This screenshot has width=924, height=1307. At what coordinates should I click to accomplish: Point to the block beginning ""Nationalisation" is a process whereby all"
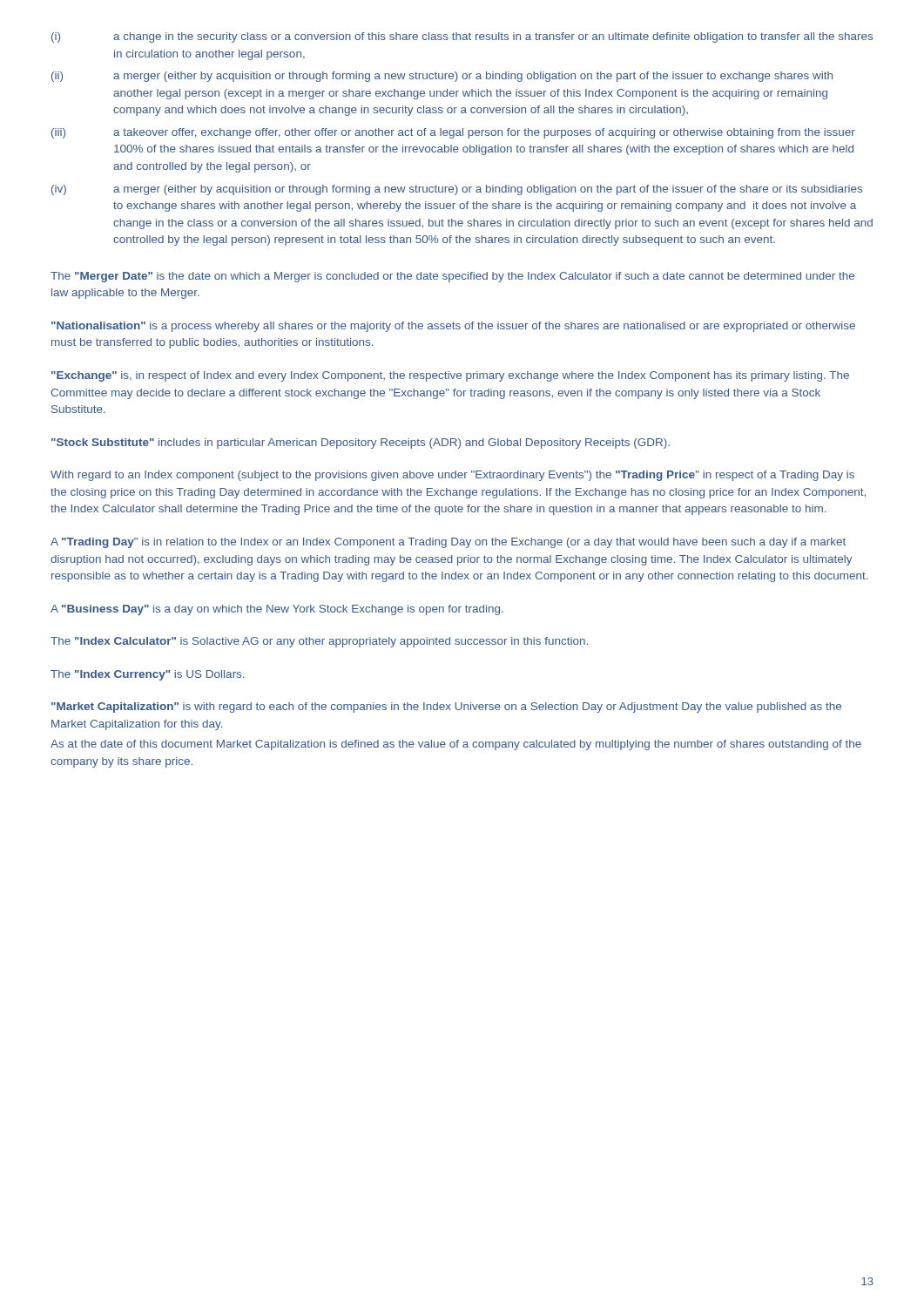[453, 334]
